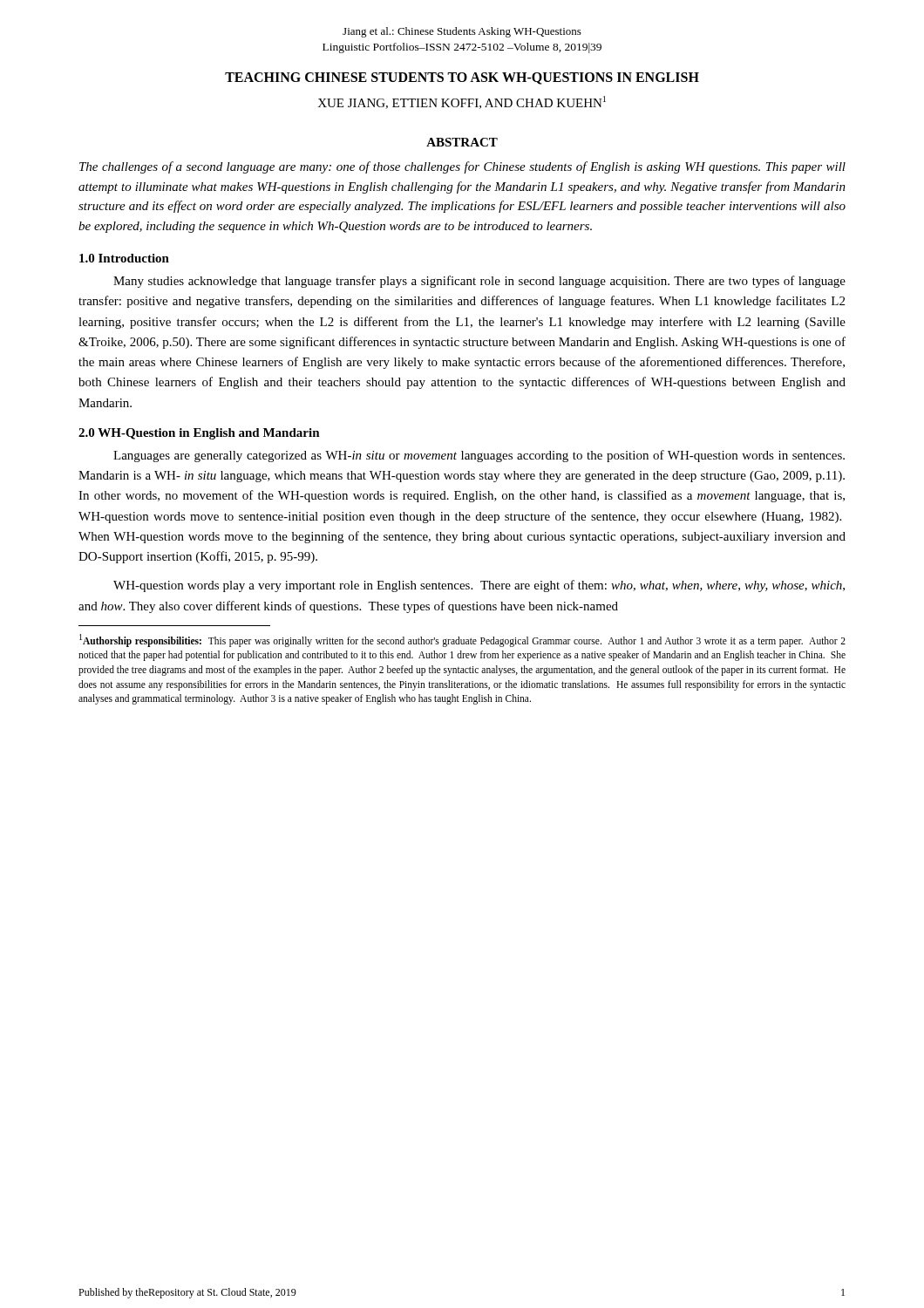Navigate to the passage starting "Languages are generally categorized as WH-in"
The width and height of the screenshot is (924, 1308).
462,506
